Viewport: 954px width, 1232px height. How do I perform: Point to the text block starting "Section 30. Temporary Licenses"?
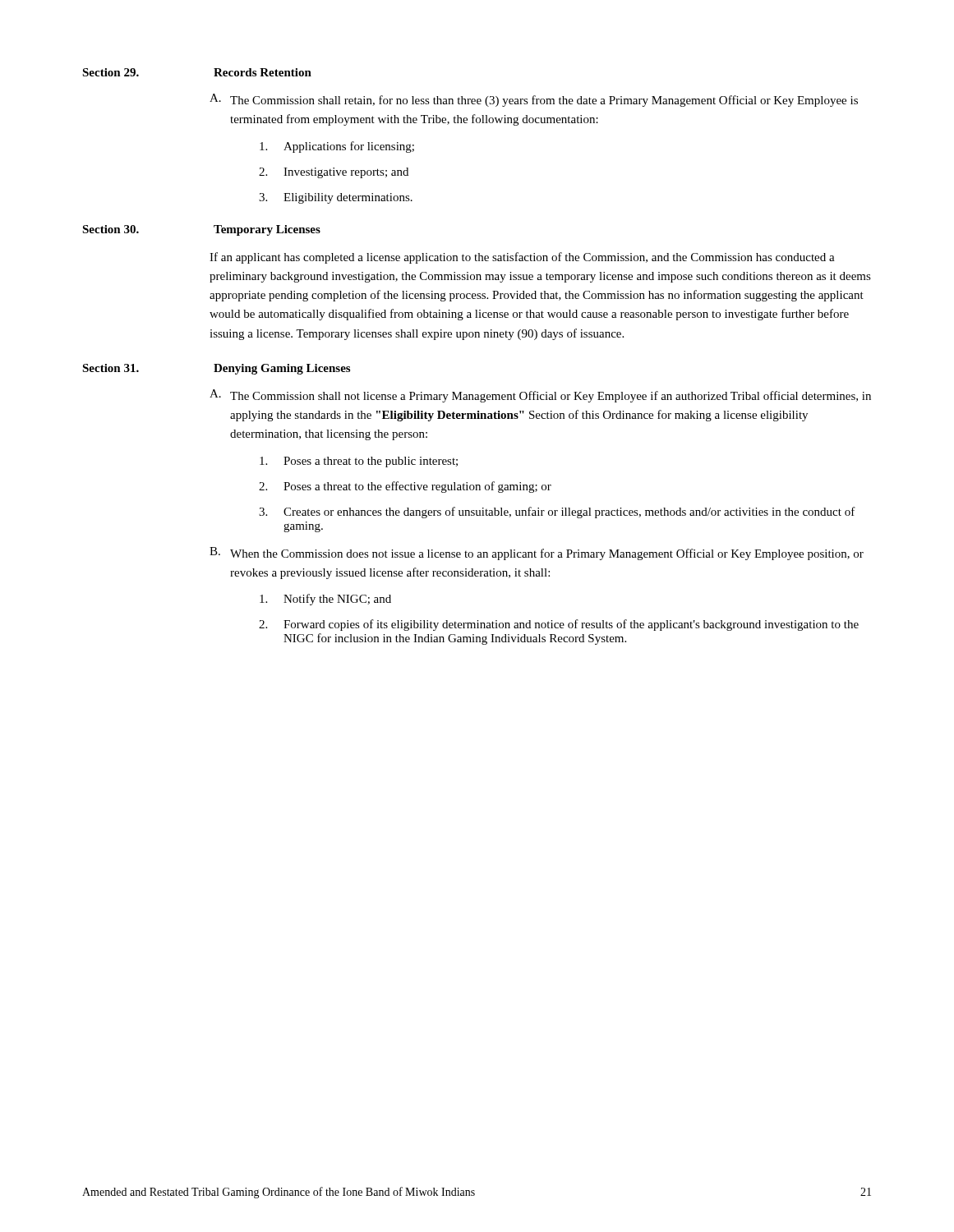click(110, 230)
